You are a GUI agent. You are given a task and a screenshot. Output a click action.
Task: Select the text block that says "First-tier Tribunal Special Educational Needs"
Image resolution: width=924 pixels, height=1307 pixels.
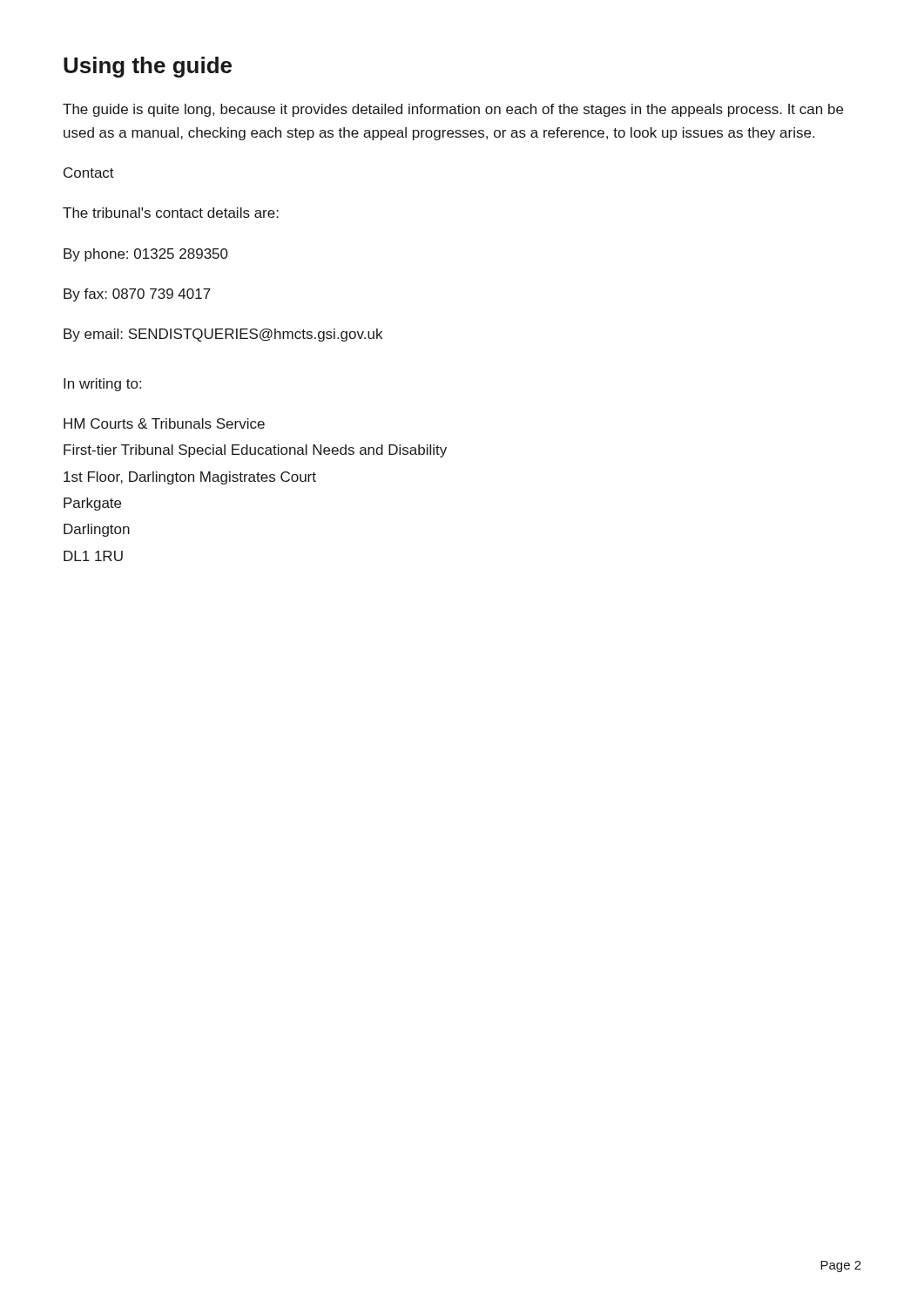pos(255,450)
